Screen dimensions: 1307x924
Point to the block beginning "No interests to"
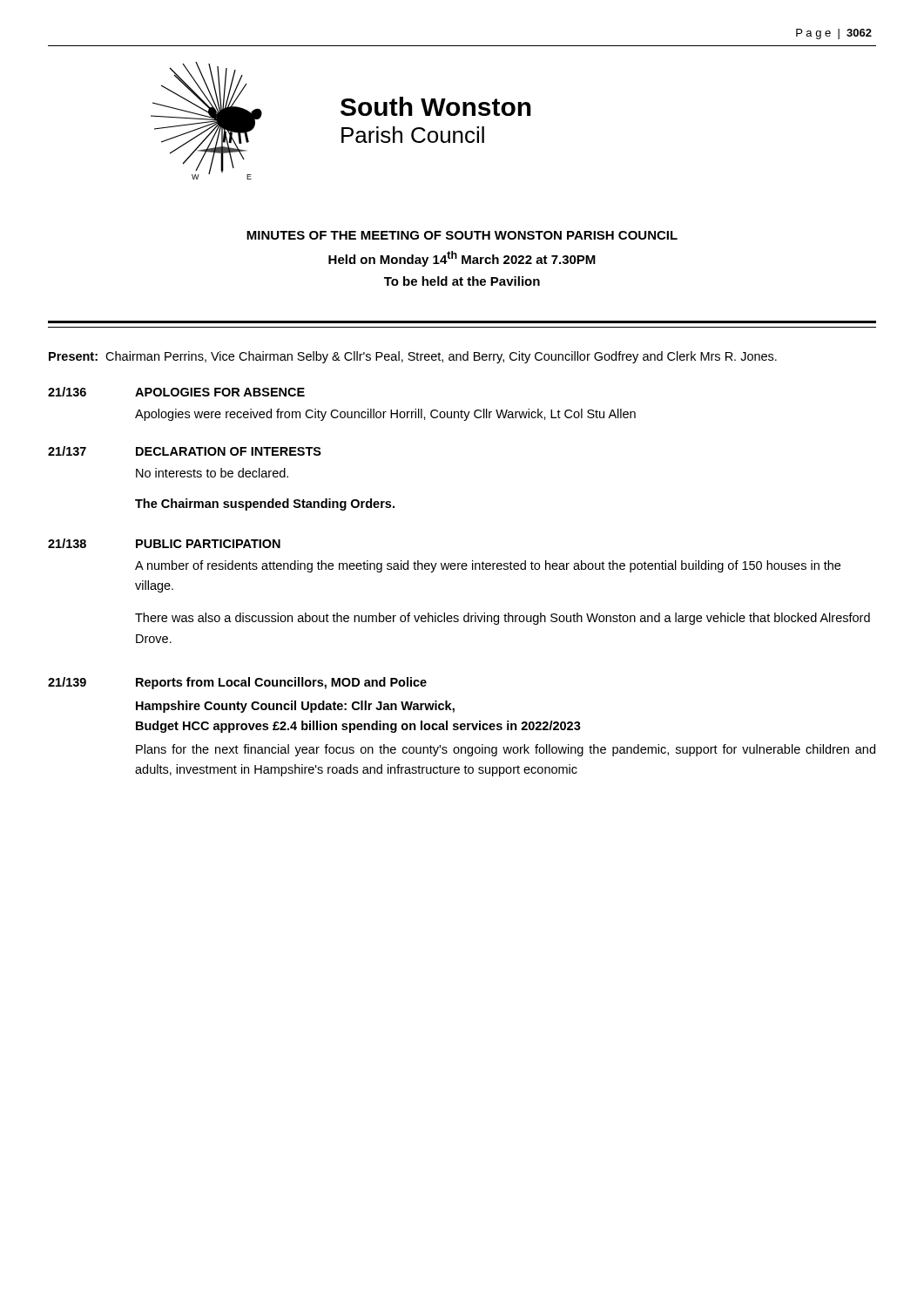pyautogui.click(x=212, y=473)
